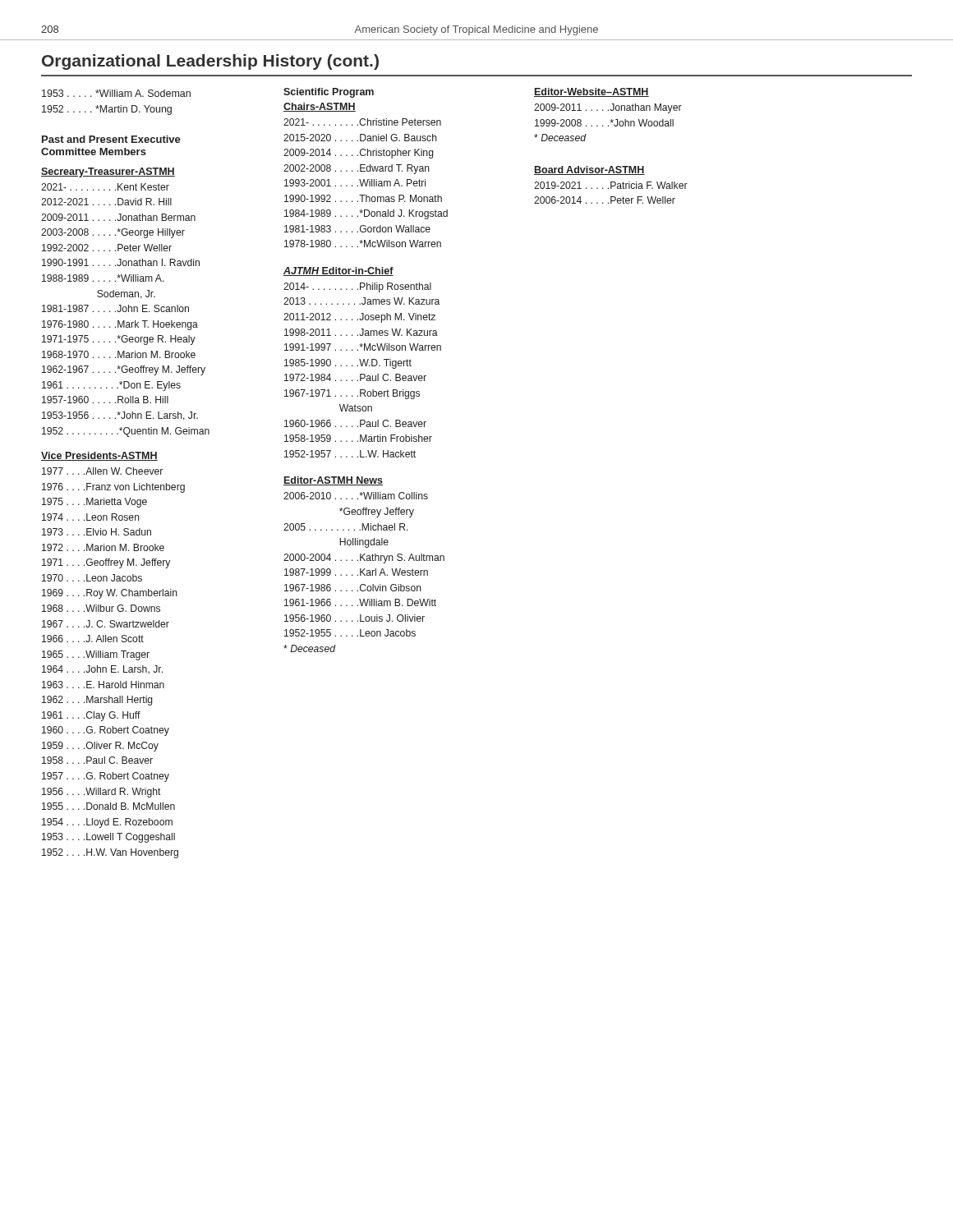Click the passage that begins "2014- . . . ."
The width and height of the screenshot is (953, 1232).
point(363,370)
